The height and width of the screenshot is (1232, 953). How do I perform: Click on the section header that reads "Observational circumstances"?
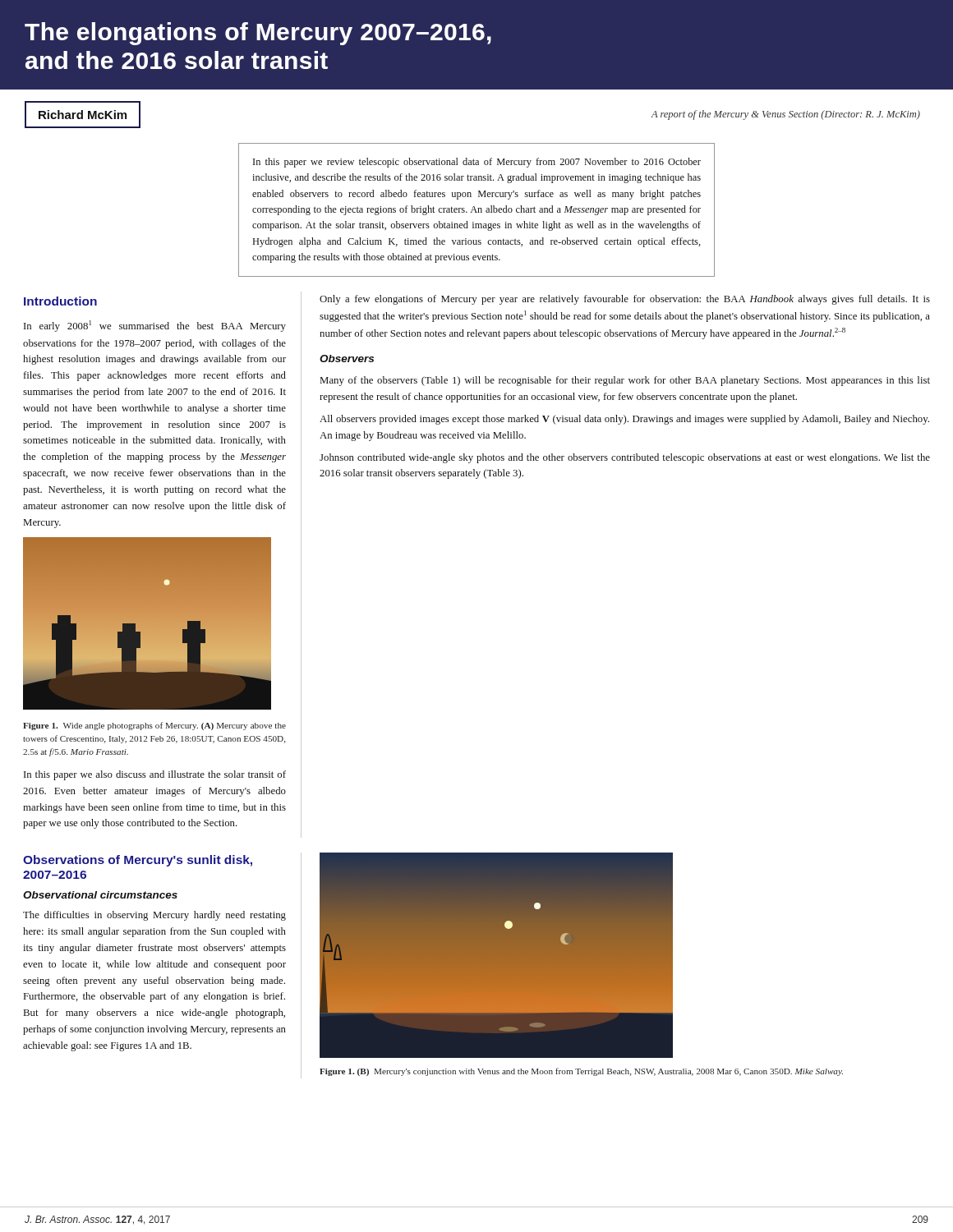click(100, 895)
